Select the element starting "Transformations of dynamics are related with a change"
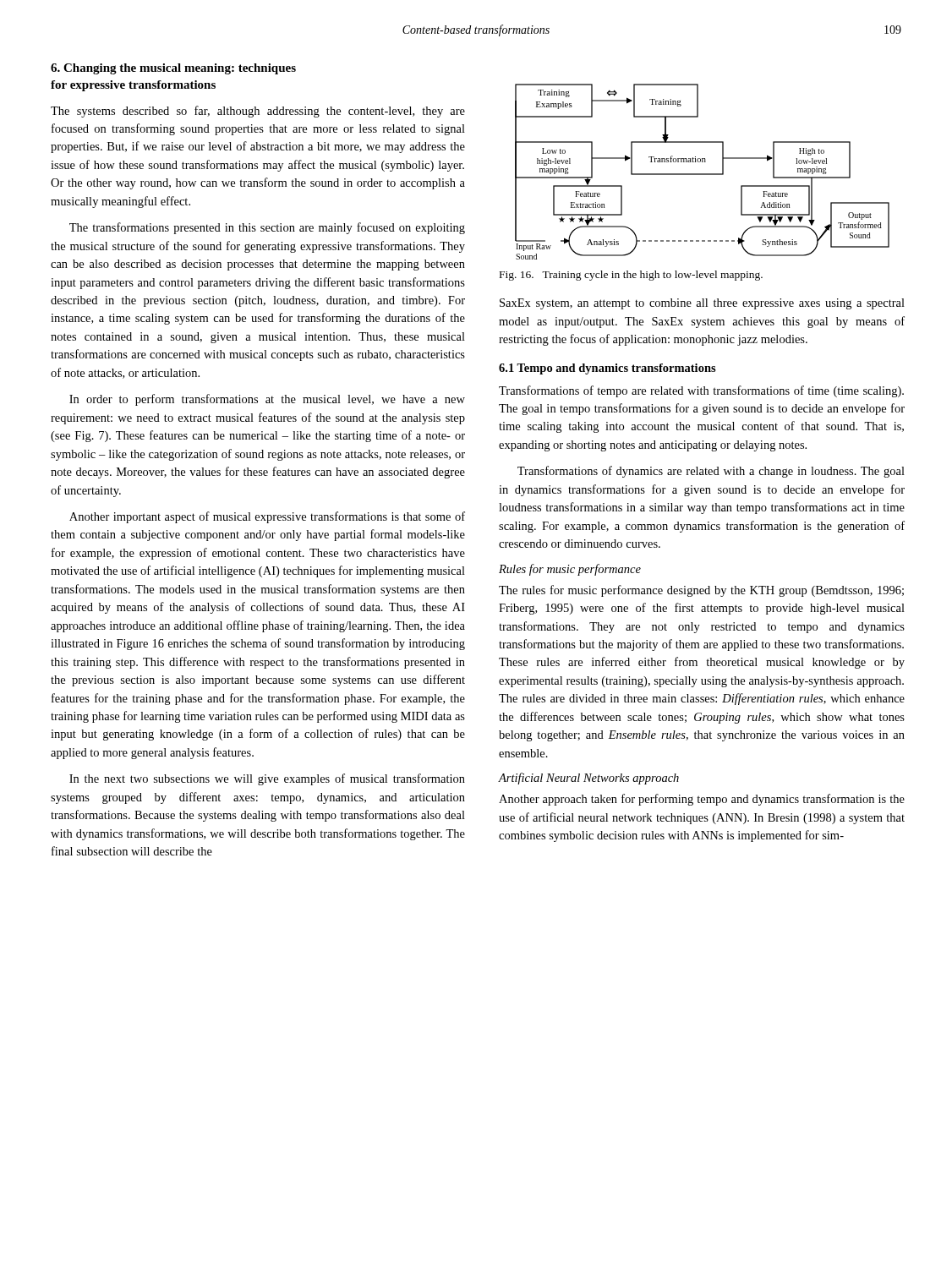The width and height of the screenshot is (952, 1268). tap(702, 507)
